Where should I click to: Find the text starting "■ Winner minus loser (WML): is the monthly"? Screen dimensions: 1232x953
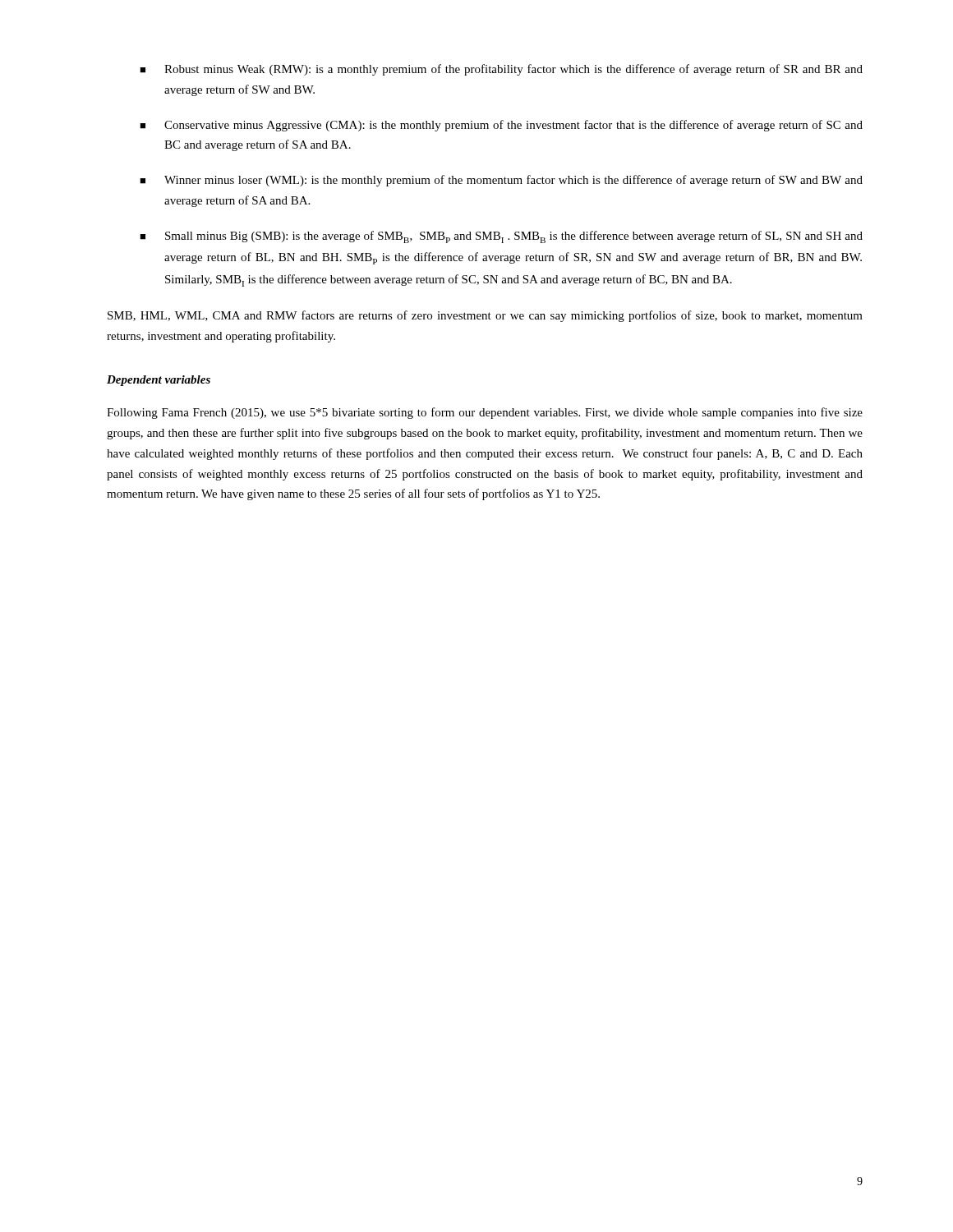[x=501, y=190]
